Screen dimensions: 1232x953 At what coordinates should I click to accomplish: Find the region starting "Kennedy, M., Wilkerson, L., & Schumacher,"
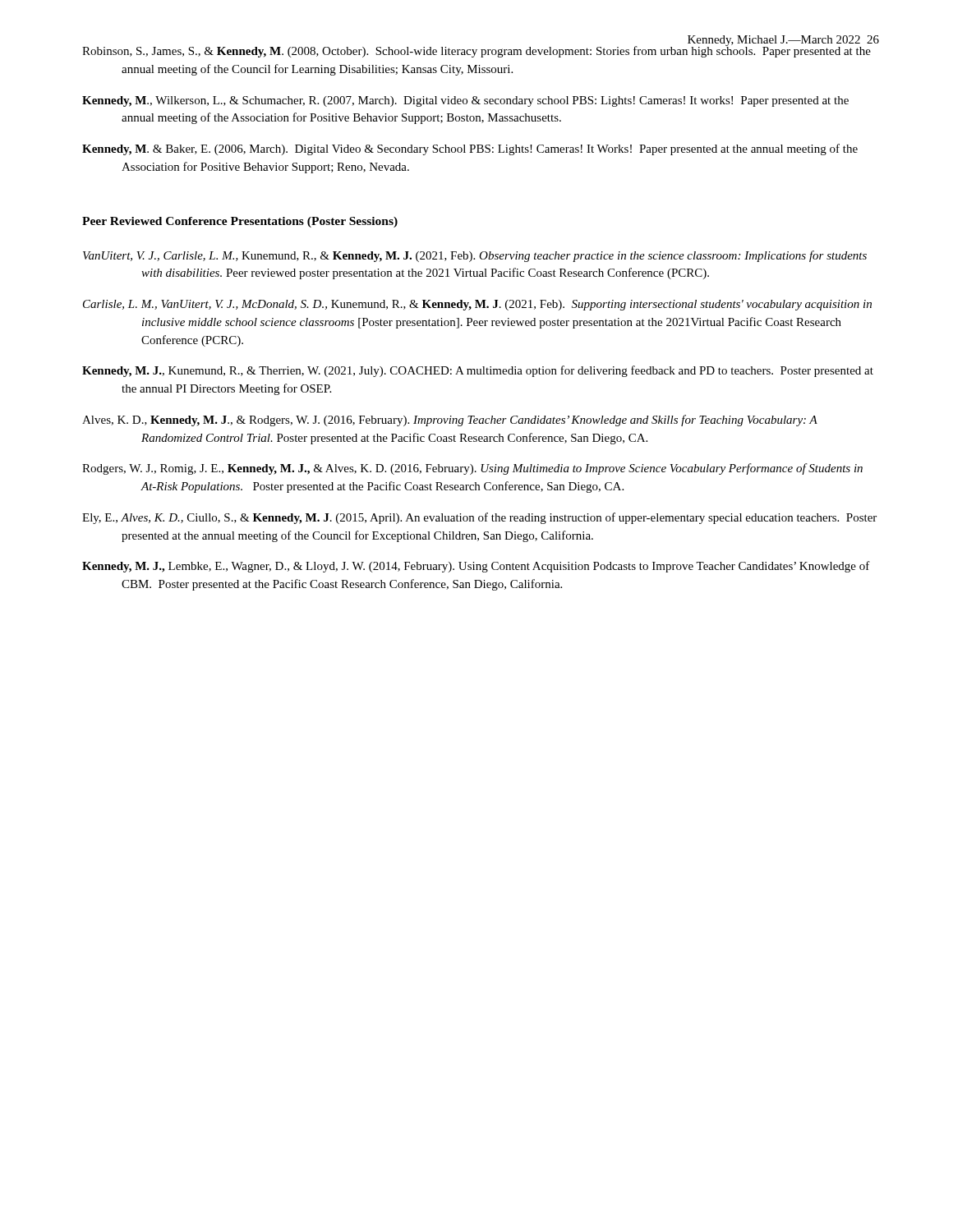click(466, 109)
